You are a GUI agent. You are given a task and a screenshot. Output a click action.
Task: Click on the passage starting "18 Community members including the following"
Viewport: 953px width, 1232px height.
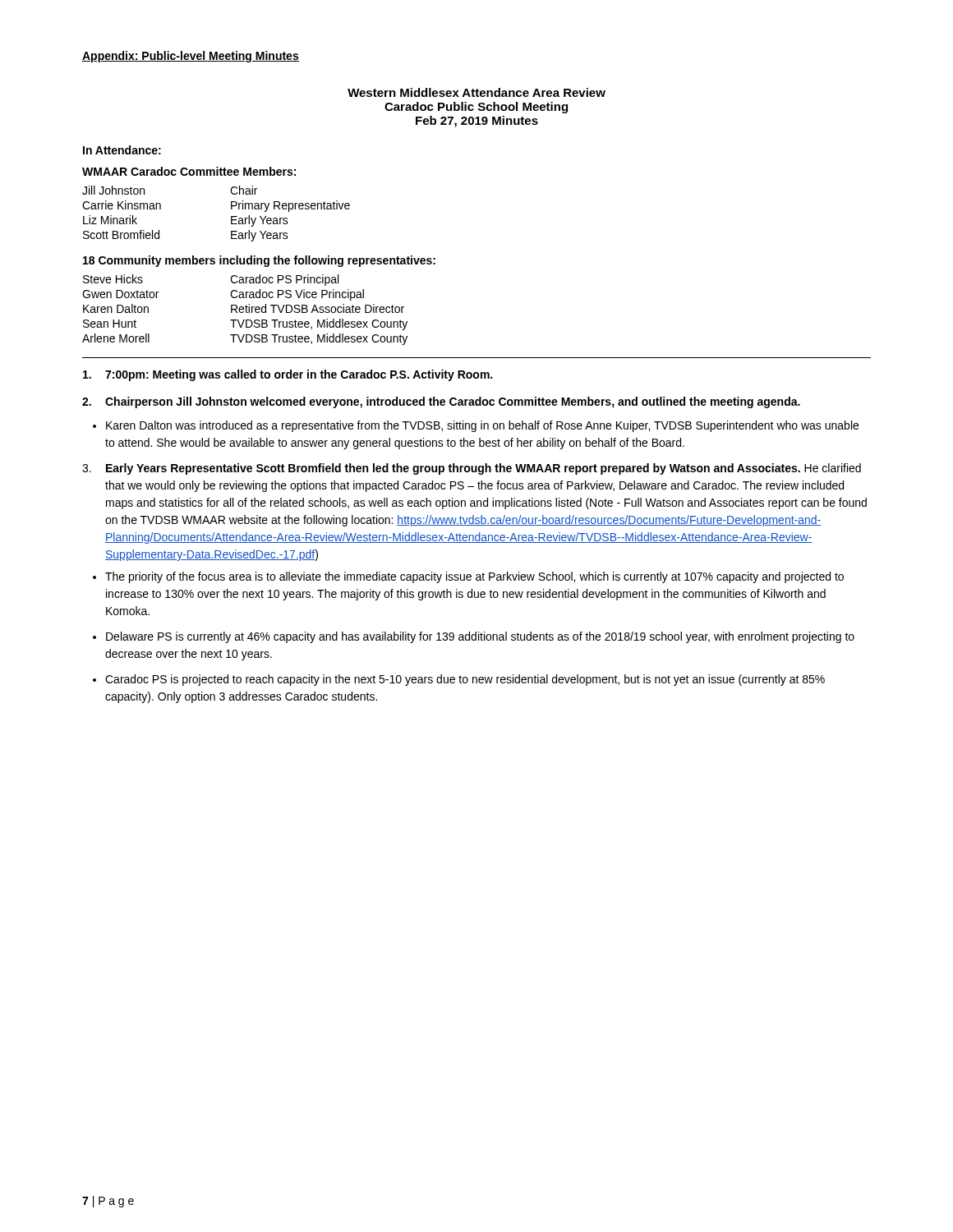[x=259, y=260]
